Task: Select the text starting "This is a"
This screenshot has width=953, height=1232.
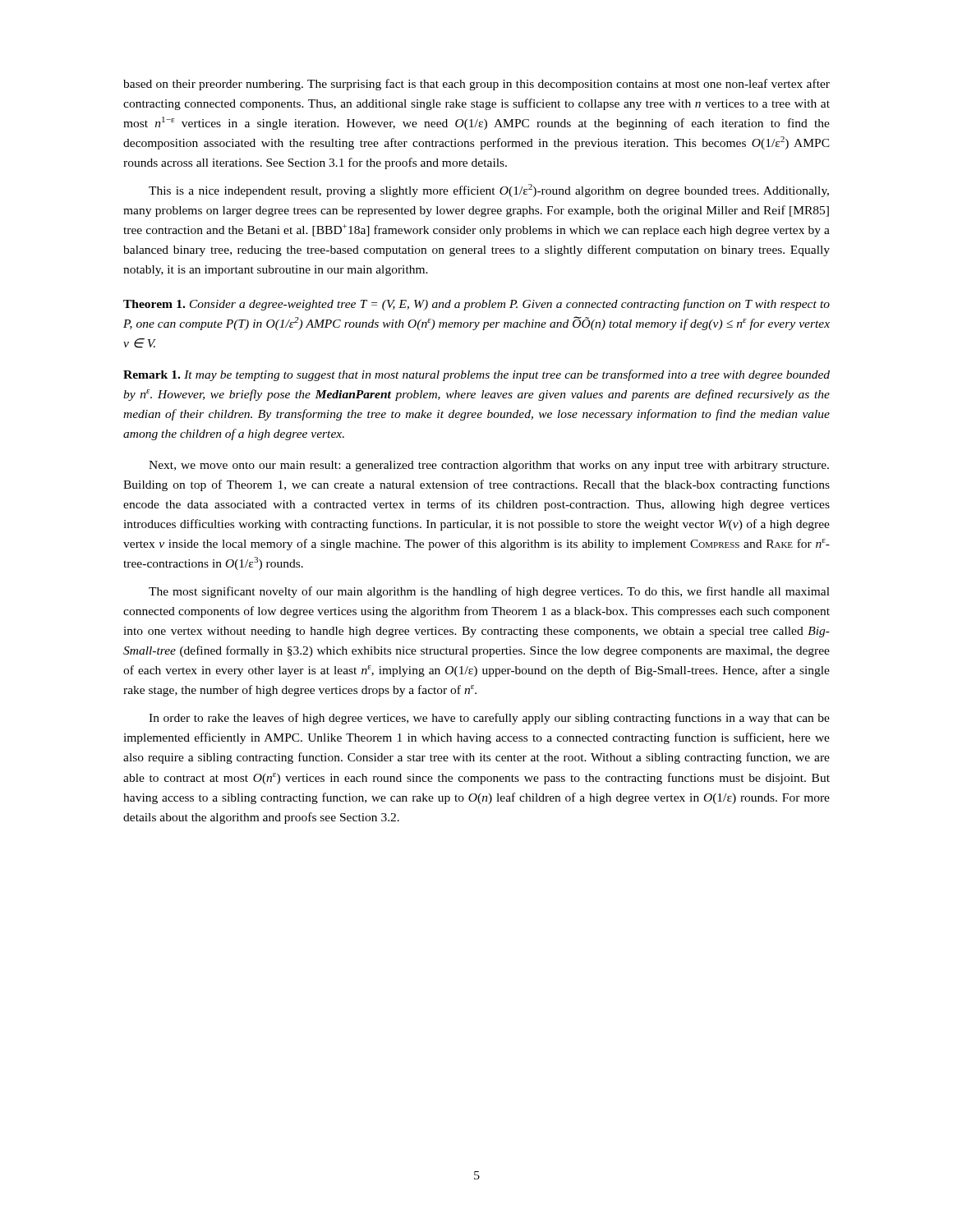Action: [476, 229]
